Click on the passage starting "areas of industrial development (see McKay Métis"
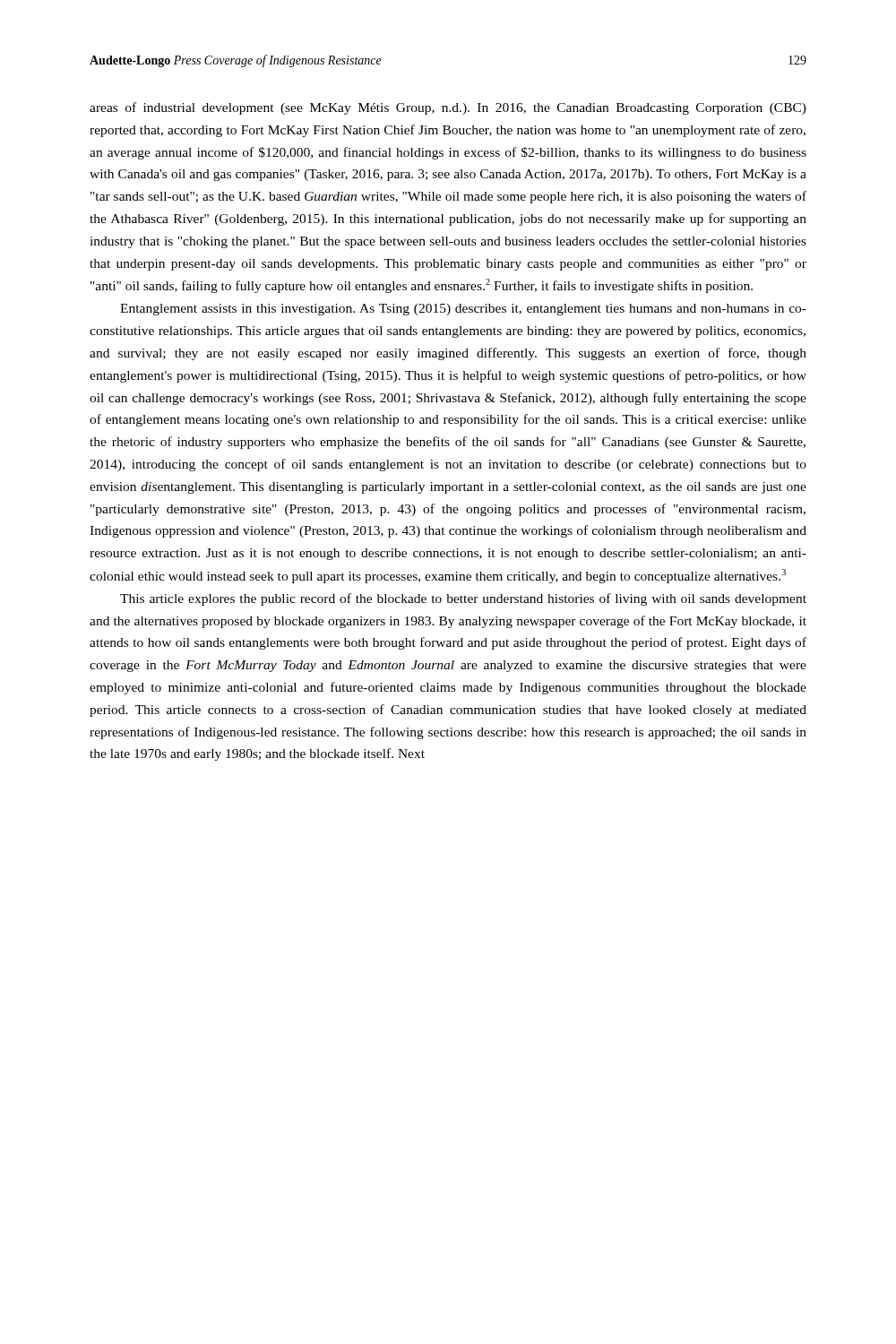 [x=448, y=431]
